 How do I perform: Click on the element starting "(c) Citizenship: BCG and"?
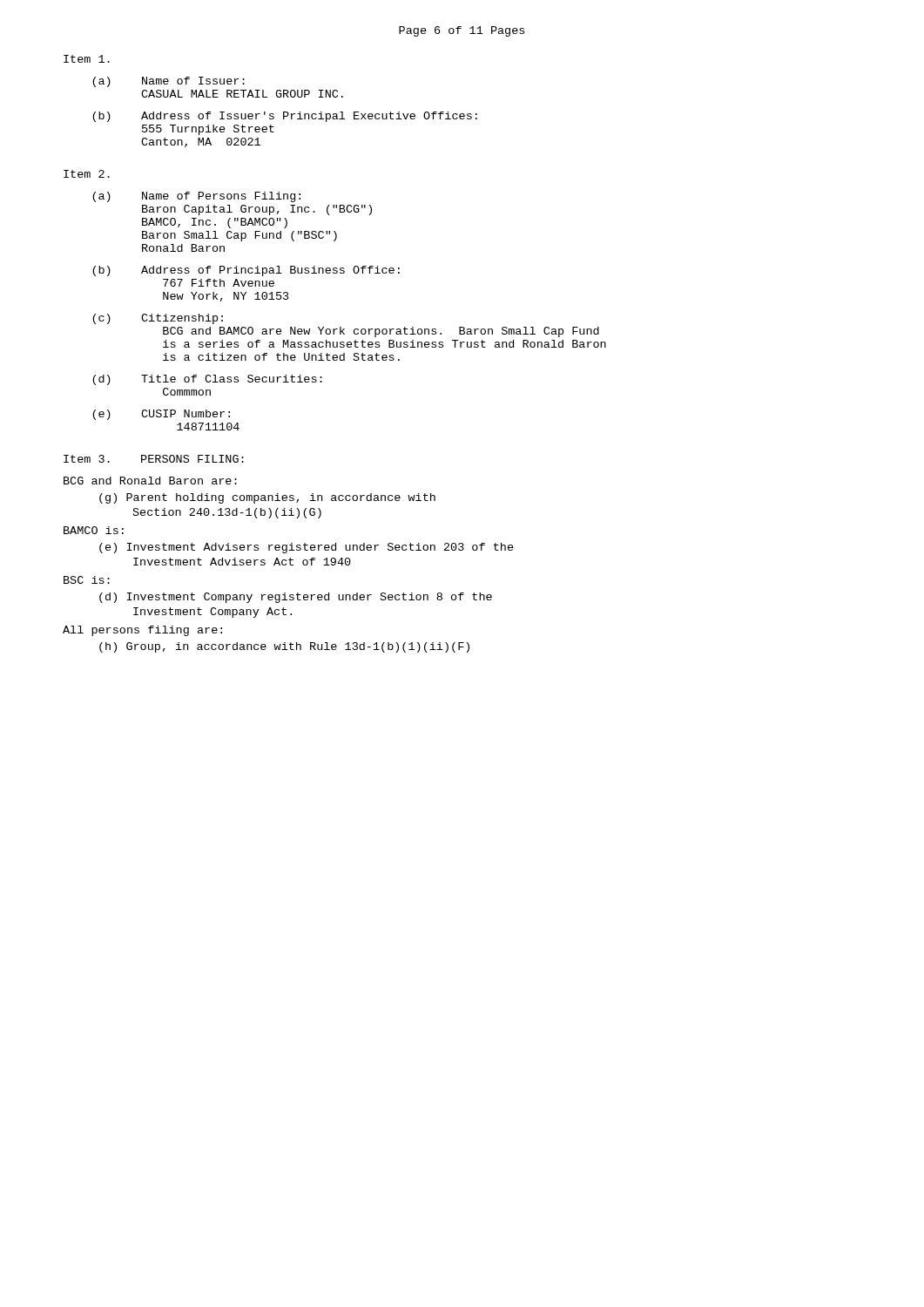[462, 338]
